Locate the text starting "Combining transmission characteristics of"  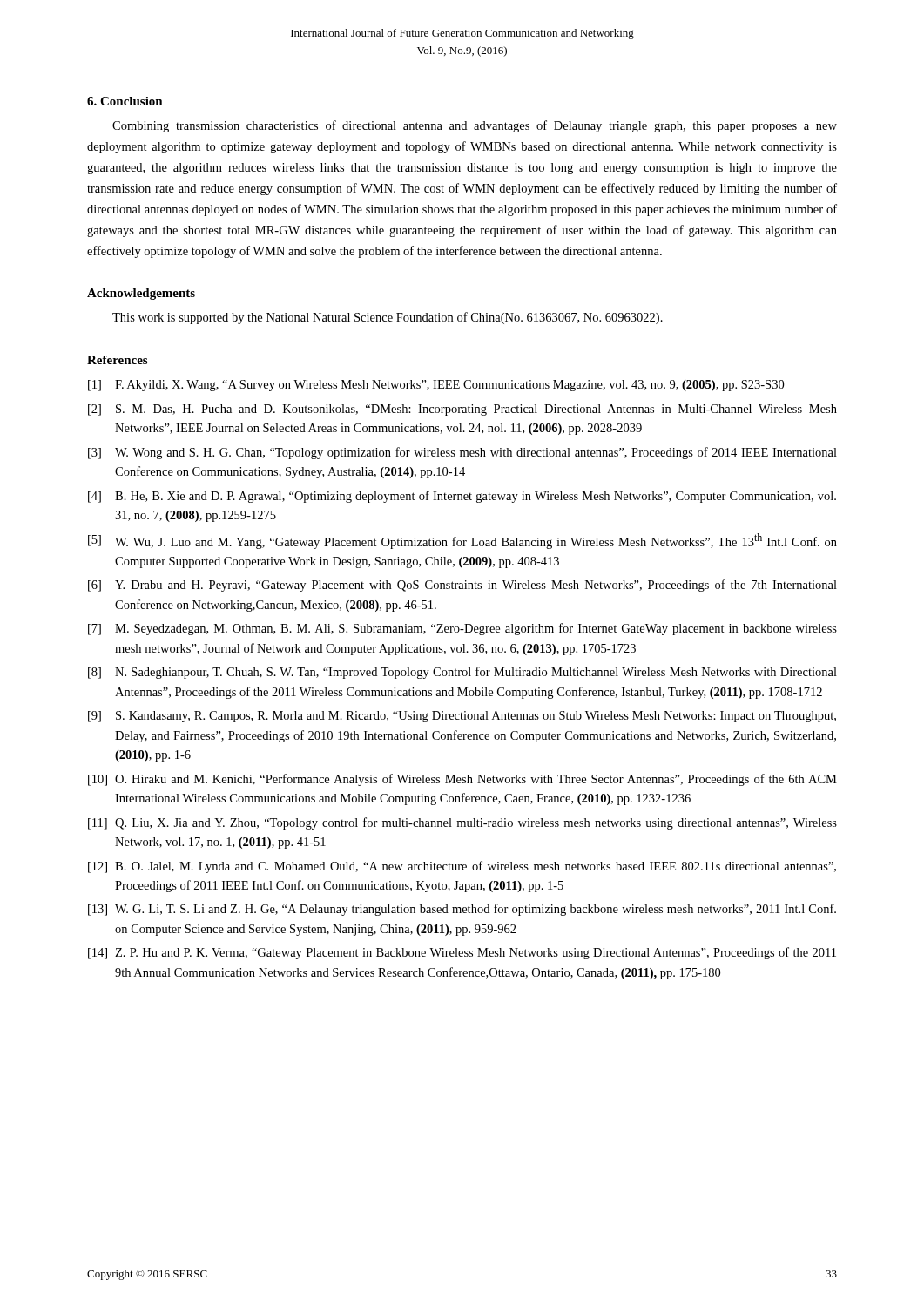click(462, 188)
